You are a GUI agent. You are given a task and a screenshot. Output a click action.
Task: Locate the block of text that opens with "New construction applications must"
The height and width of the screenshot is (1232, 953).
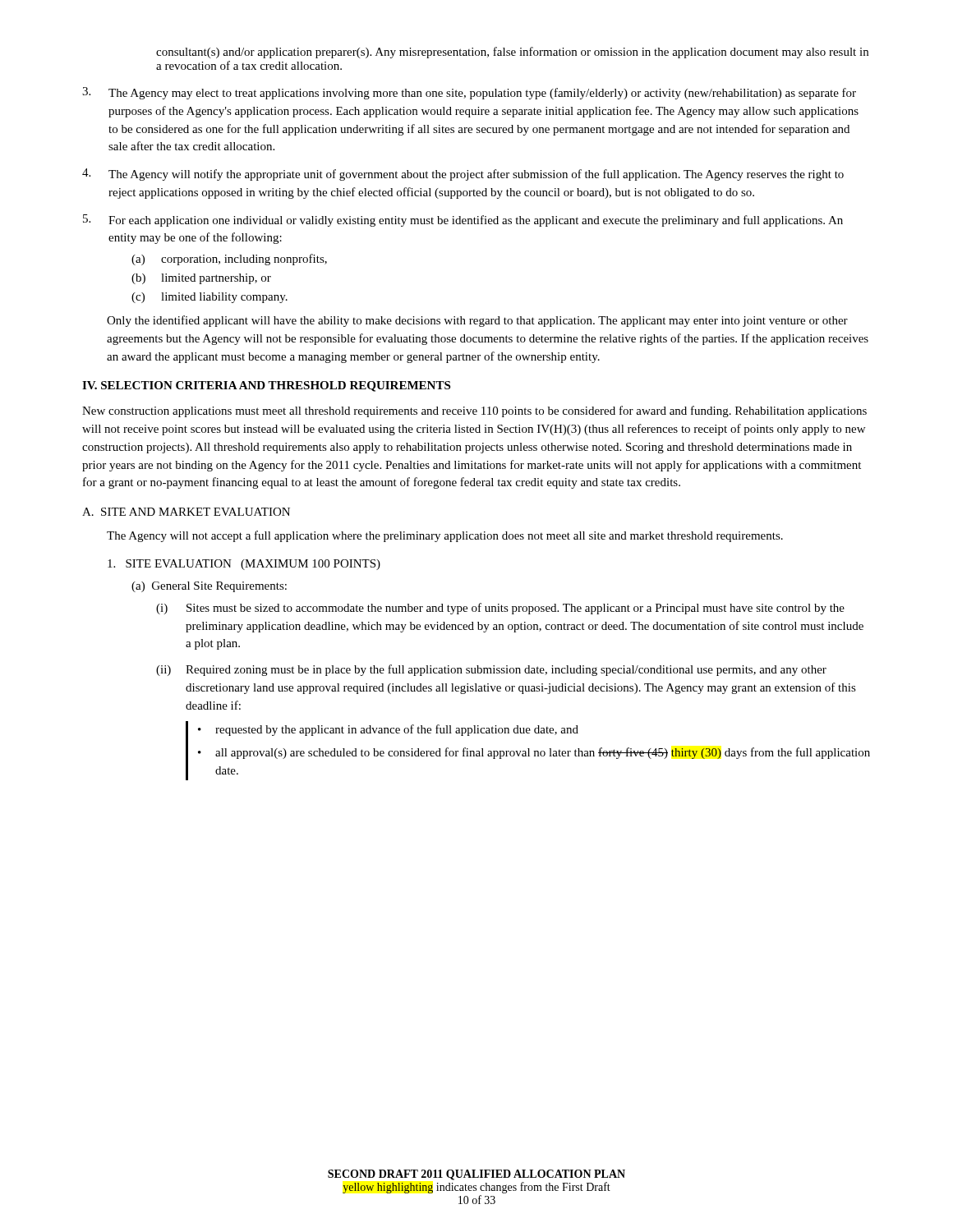point(475,447)
